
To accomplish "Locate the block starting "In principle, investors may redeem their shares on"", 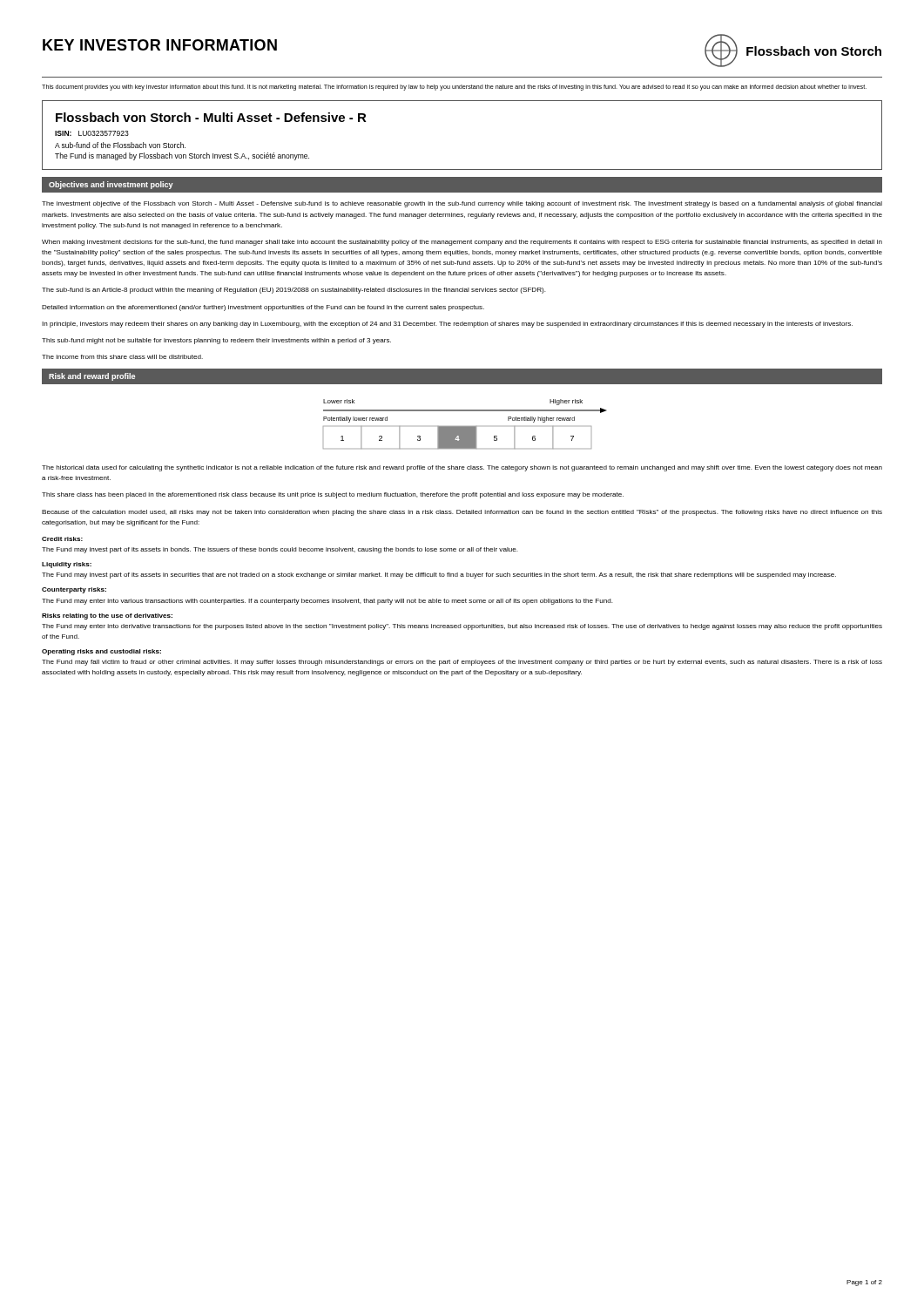I will 447,323.
